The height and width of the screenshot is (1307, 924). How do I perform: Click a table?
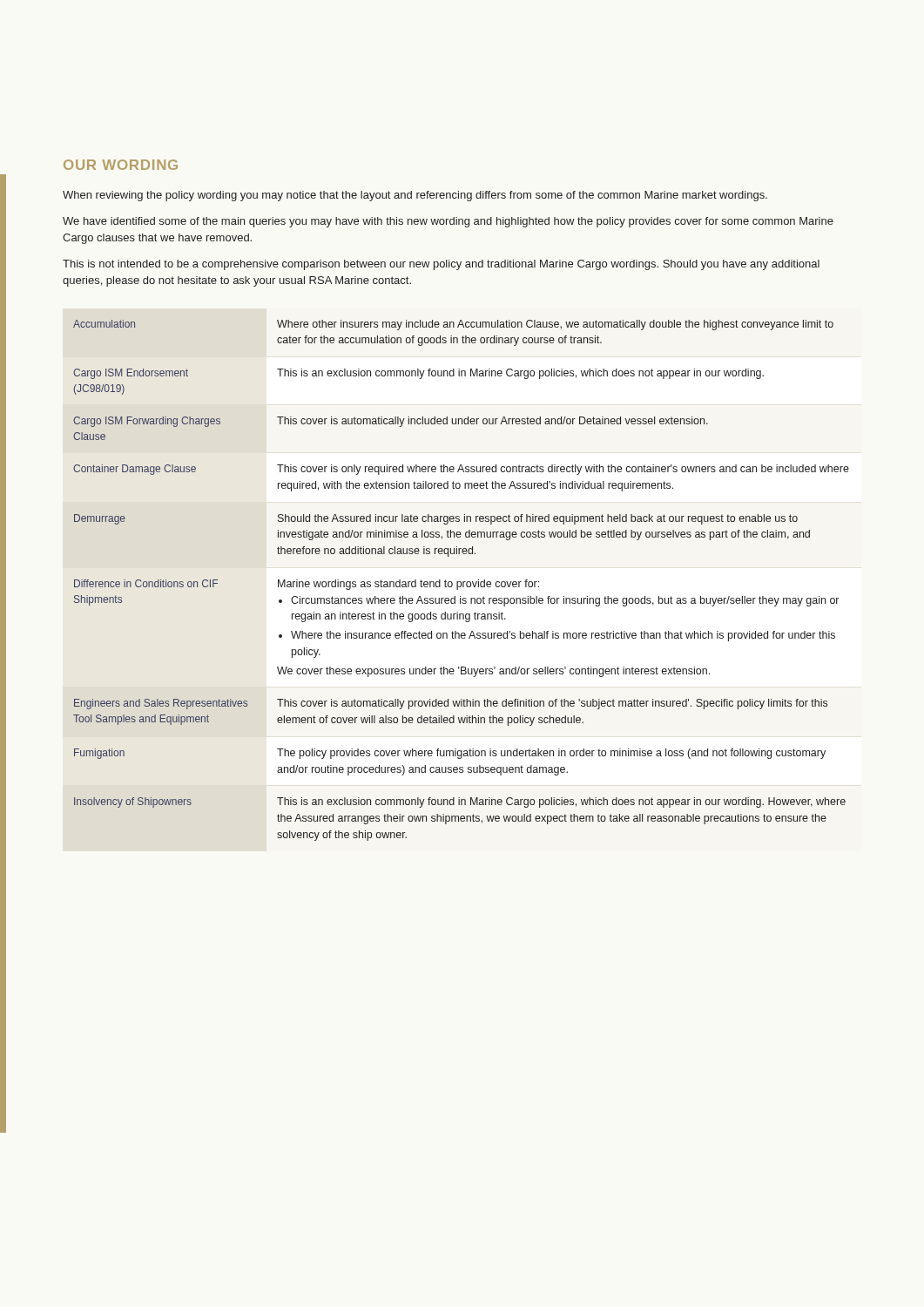point(462,579)
